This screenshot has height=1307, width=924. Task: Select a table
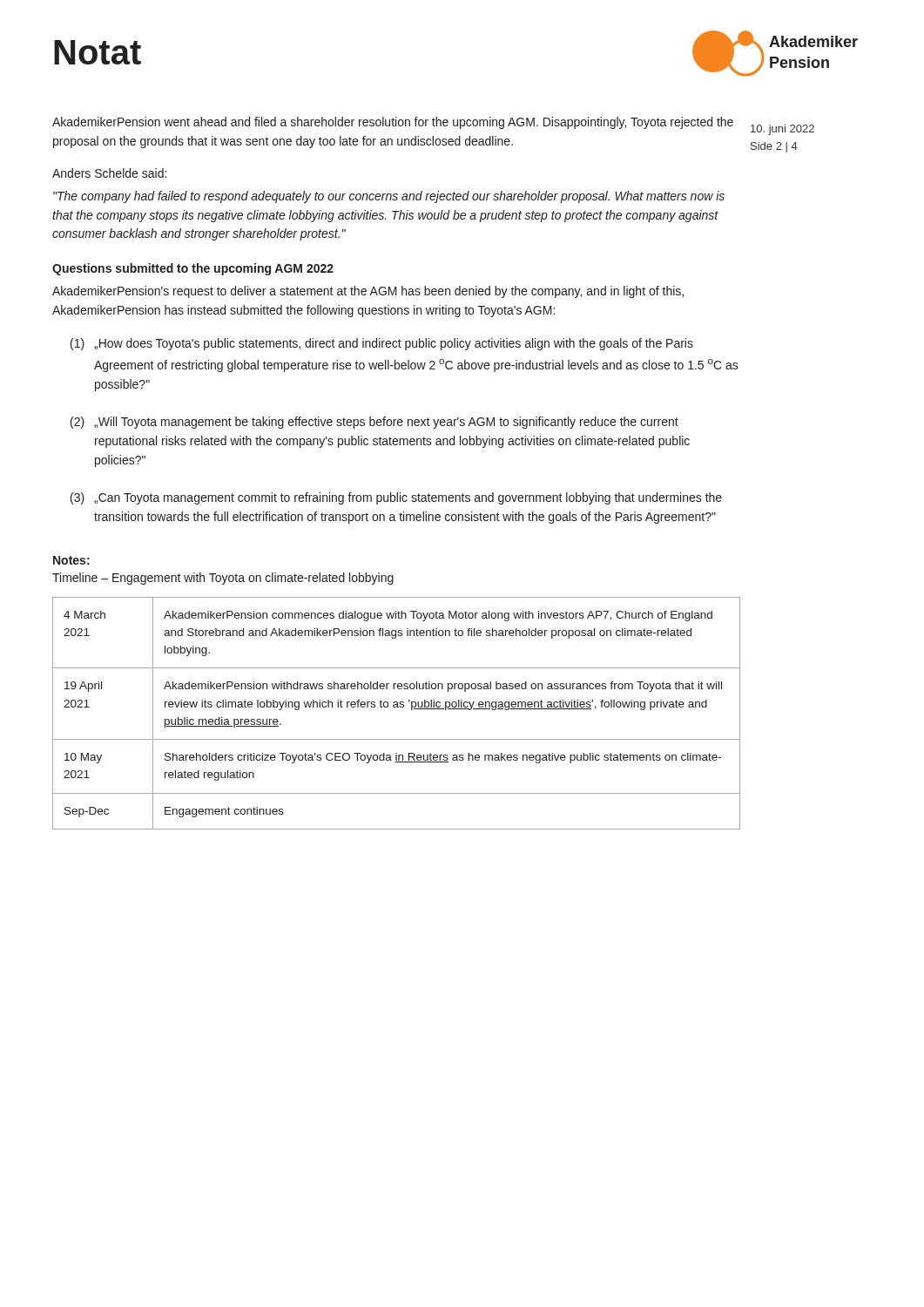396,713
